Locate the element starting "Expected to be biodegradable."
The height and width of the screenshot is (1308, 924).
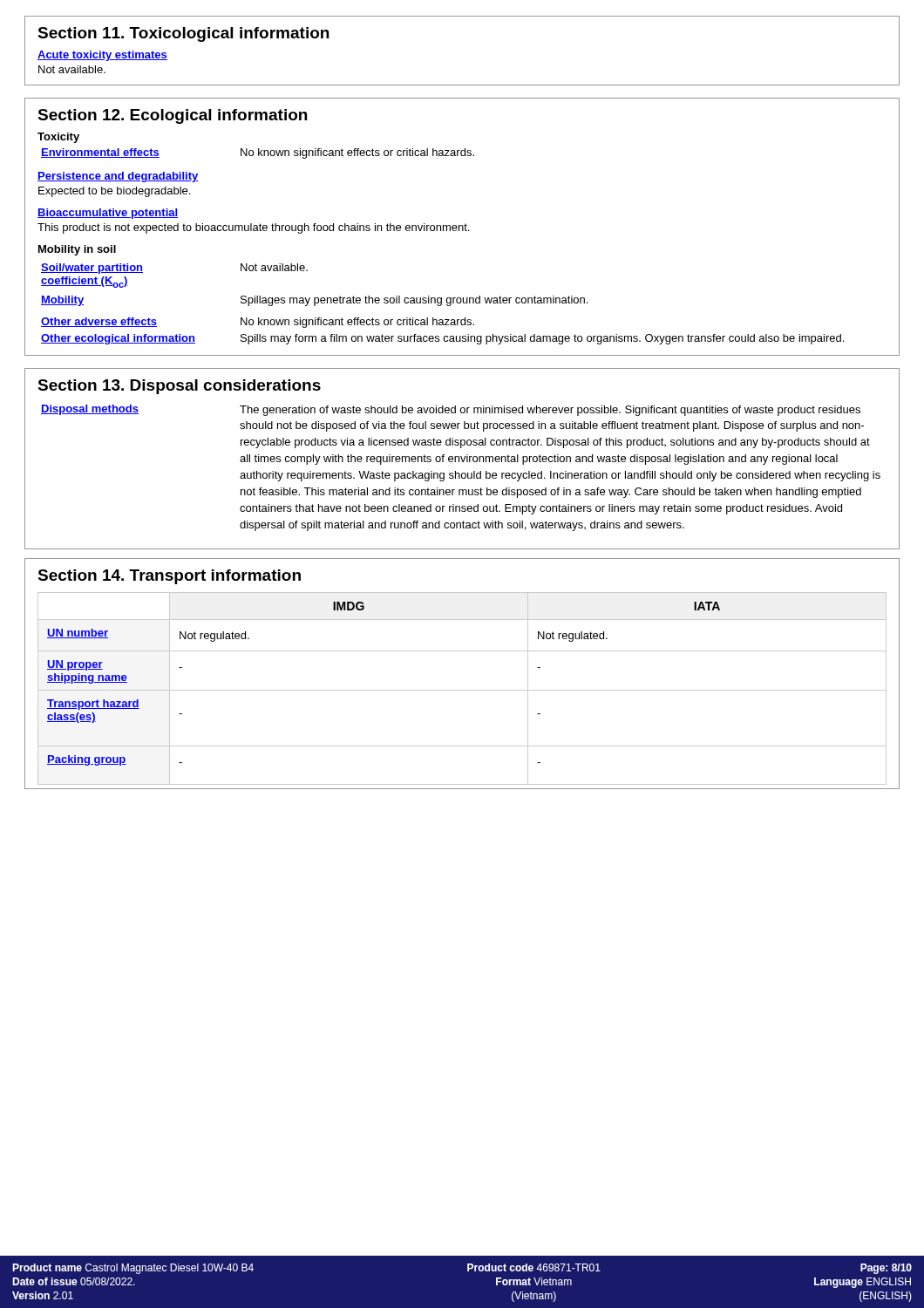114,191
